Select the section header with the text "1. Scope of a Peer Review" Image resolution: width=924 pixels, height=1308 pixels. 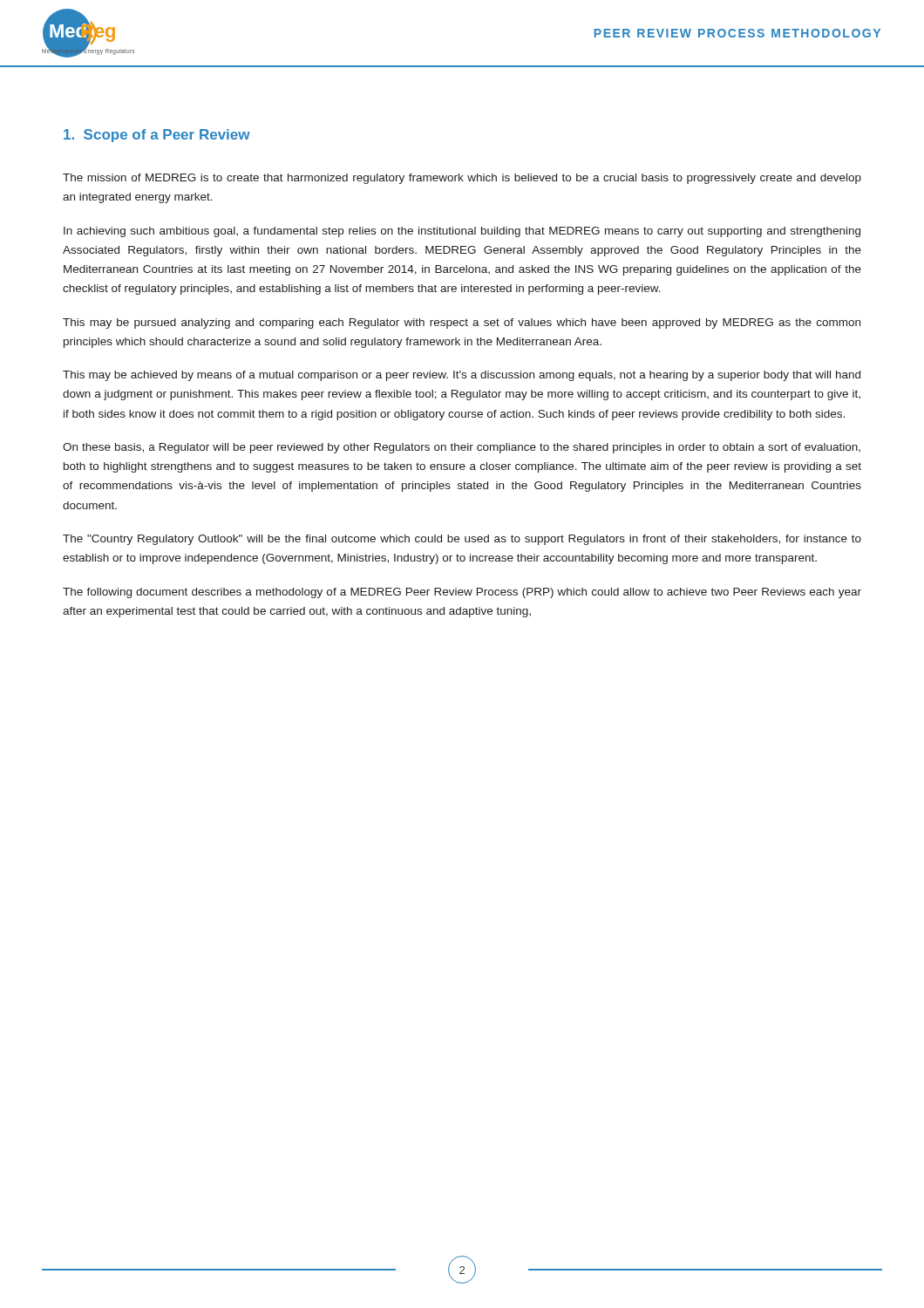pyautogui.click(x=156, y=135)
